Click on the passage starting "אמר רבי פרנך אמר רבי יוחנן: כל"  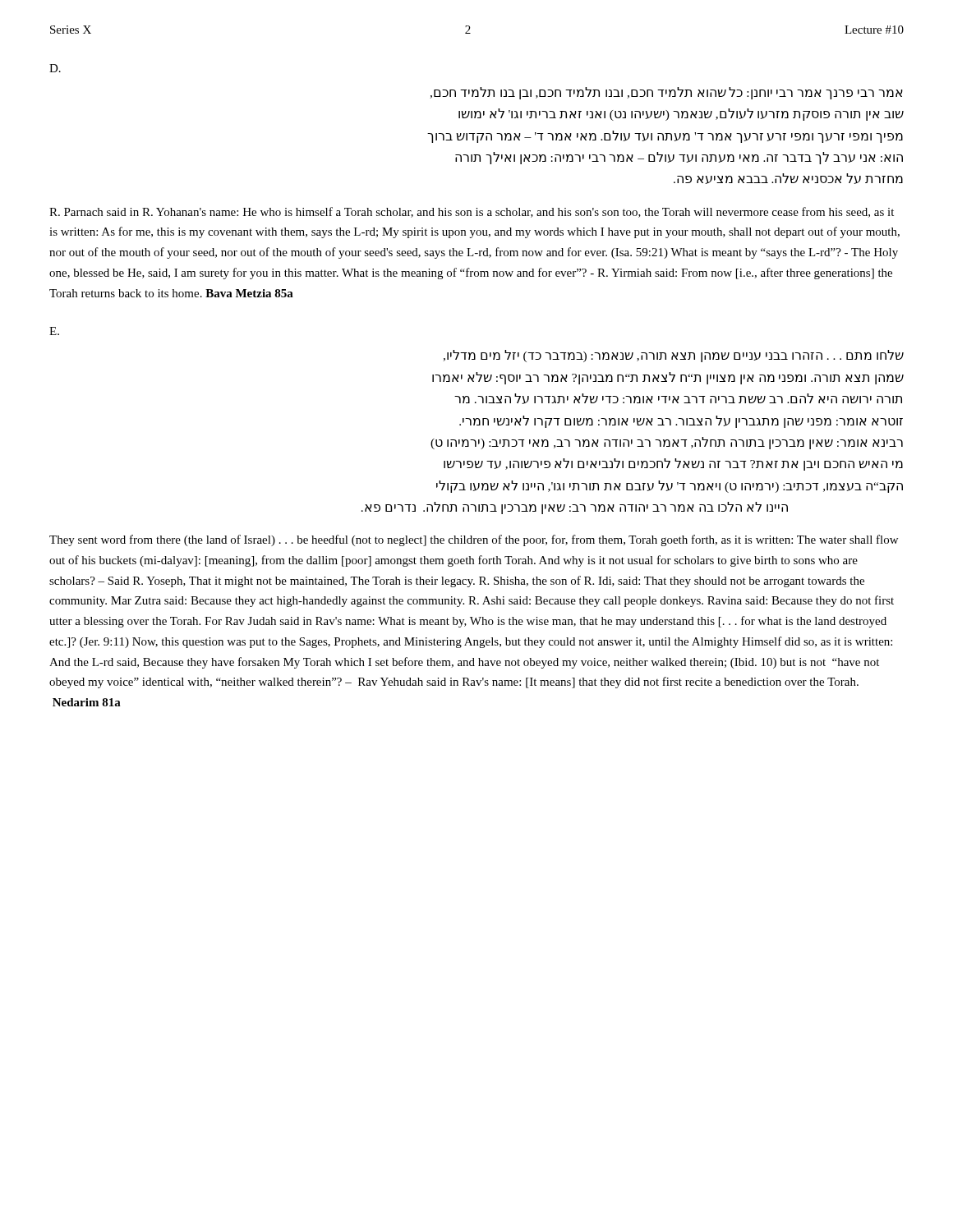coord(665,136)
